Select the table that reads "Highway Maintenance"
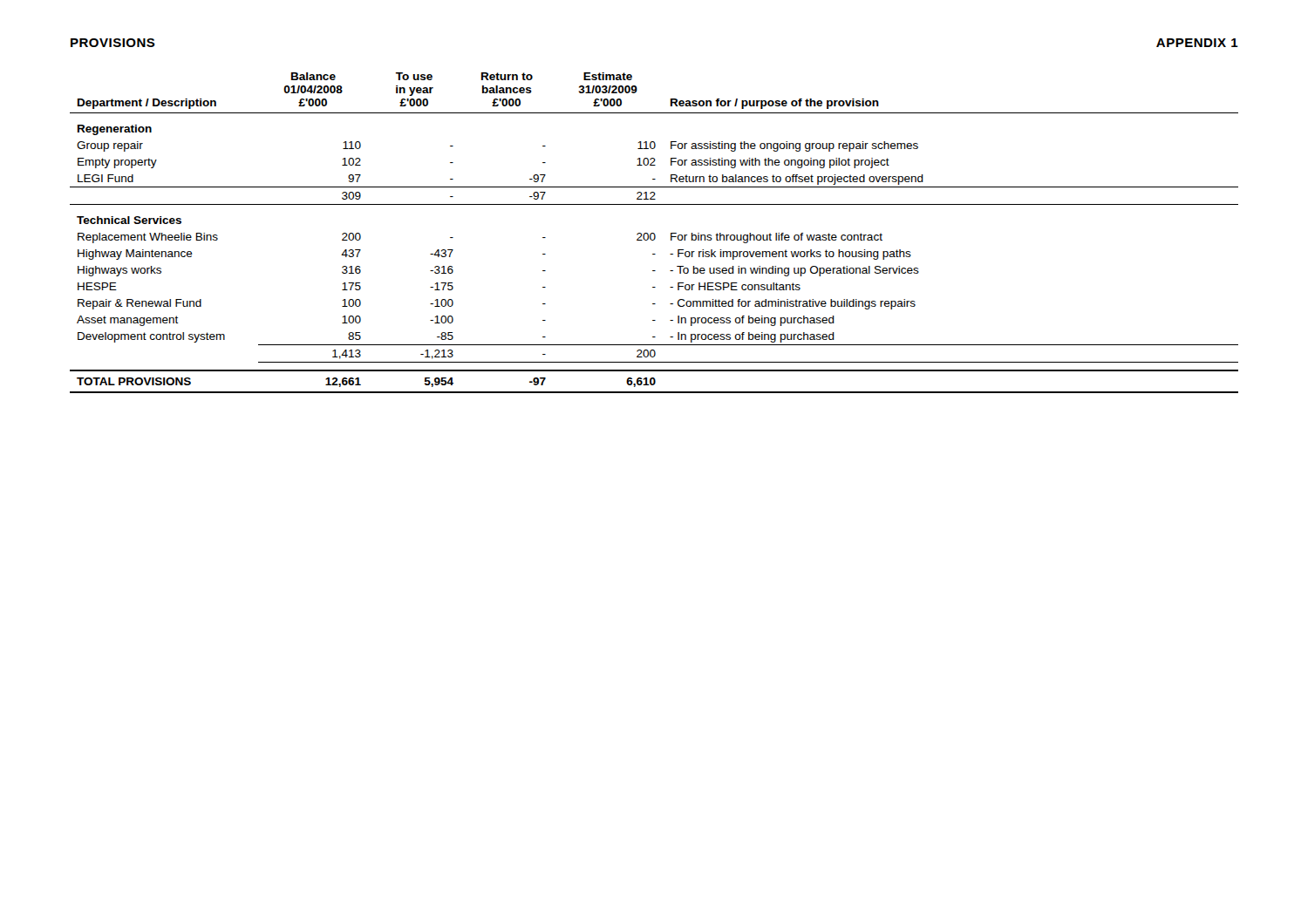The width and height of the screenshot is (1308, 924). click(x=654, y=226)
